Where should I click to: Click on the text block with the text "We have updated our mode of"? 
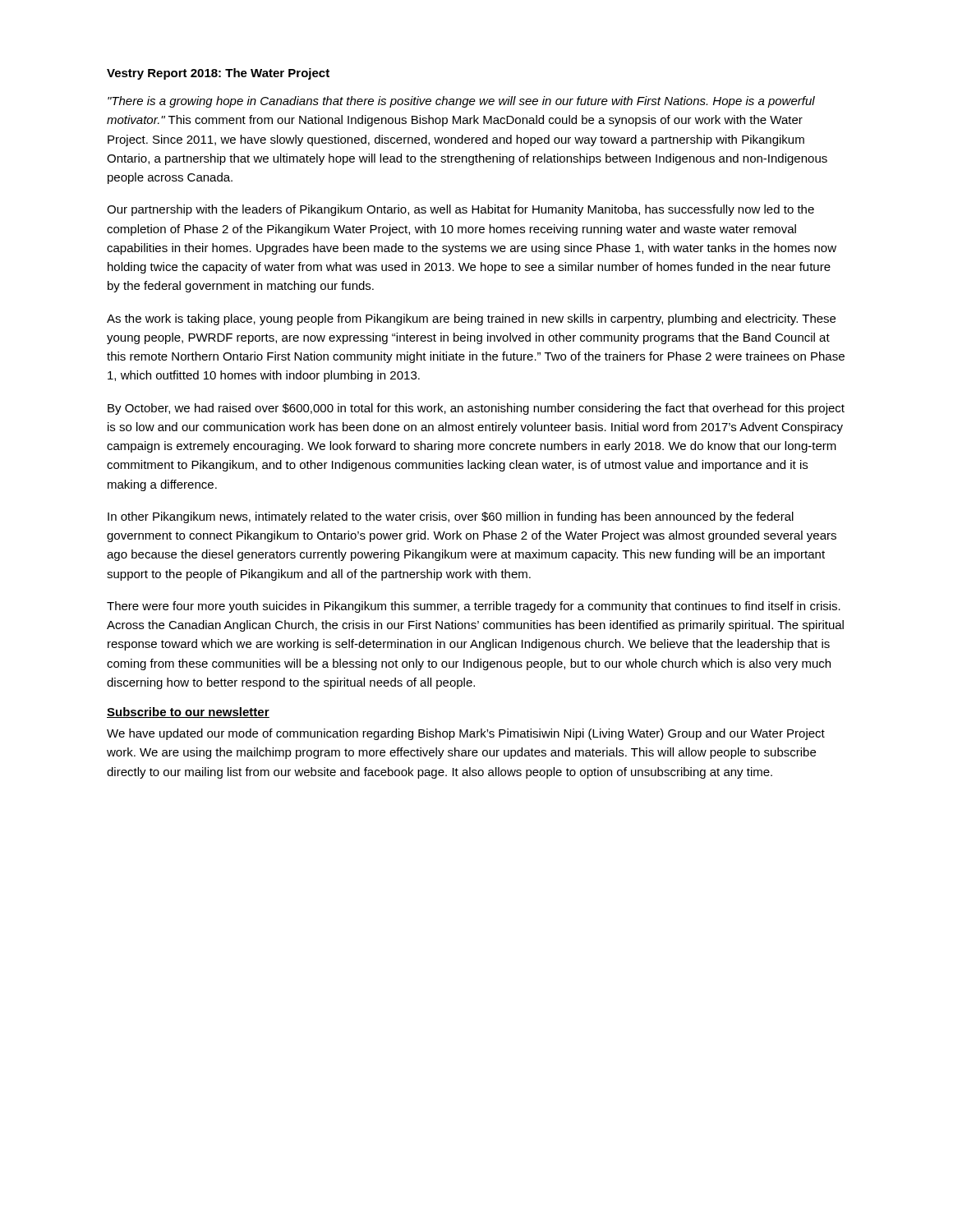pos(476,752)
